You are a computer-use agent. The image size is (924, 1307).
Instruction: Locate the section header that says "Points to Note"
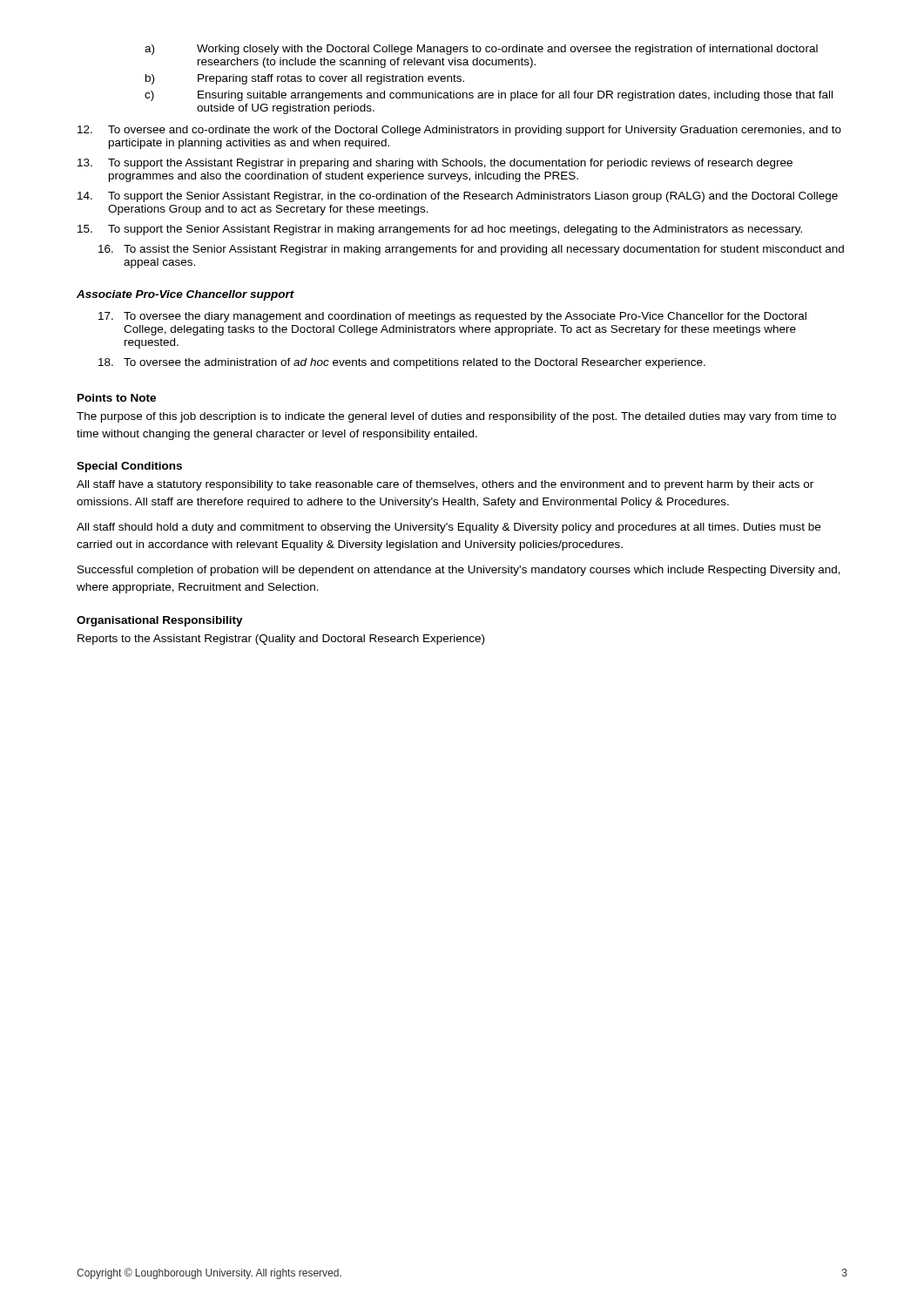point(116,398)
